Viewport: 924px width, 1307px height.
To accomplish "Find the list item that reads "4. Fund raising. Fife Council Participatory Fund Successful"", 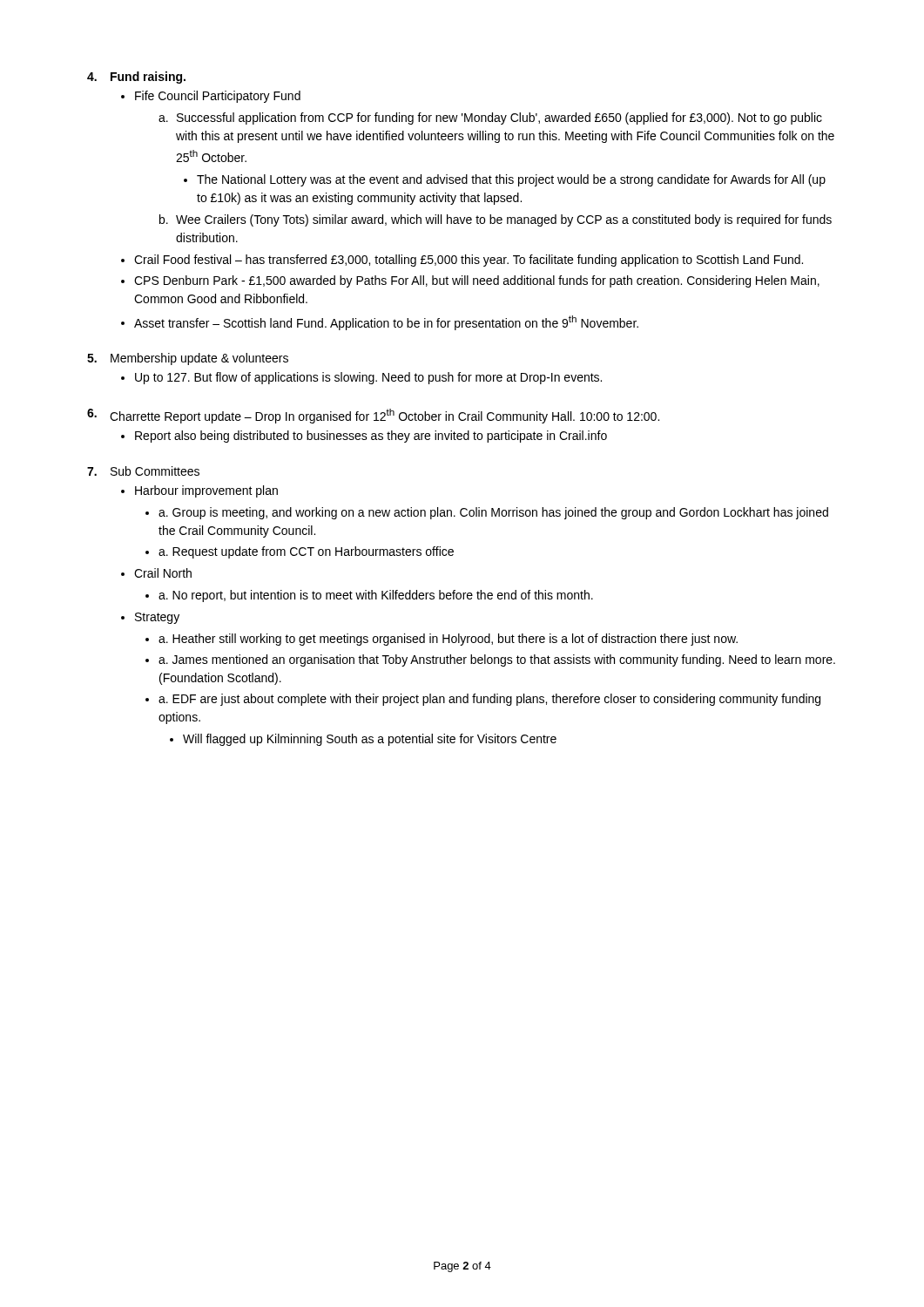I will 462,203.
